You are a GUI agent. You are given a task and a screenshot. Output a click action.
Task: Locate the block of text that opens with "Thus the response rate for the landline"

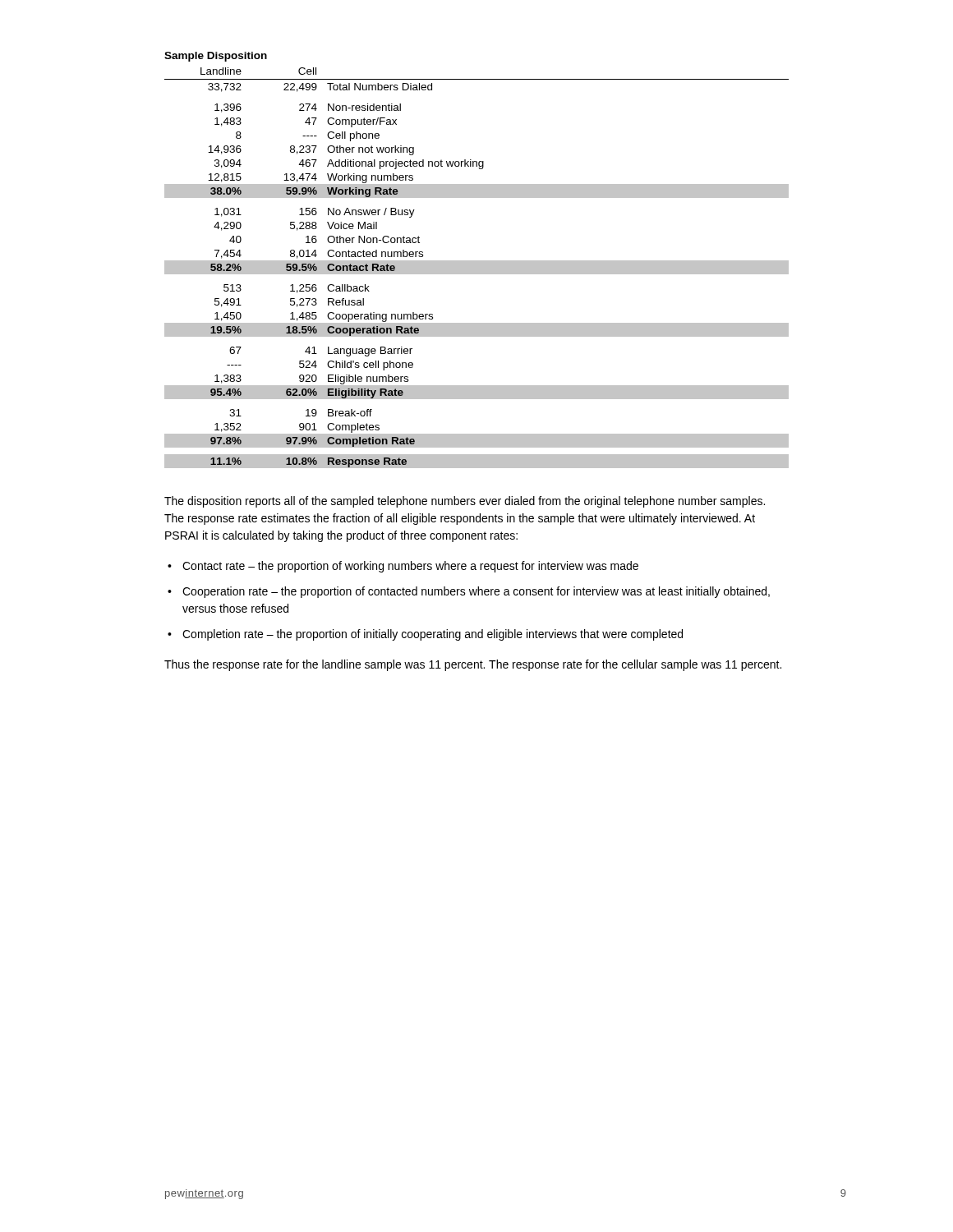473,664
